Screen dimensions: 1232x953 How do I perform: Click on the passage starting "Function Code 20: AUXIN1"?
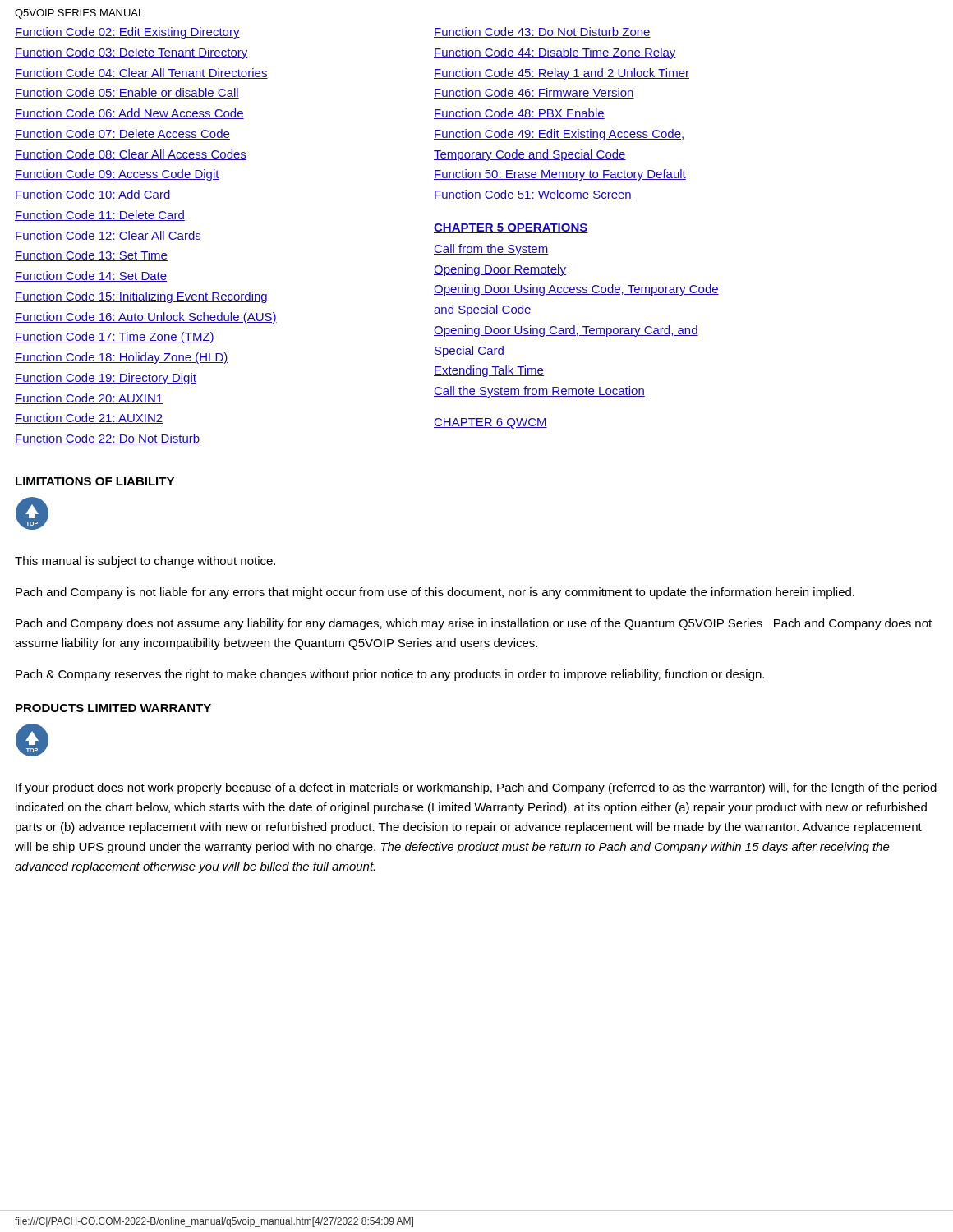point(89,398)
